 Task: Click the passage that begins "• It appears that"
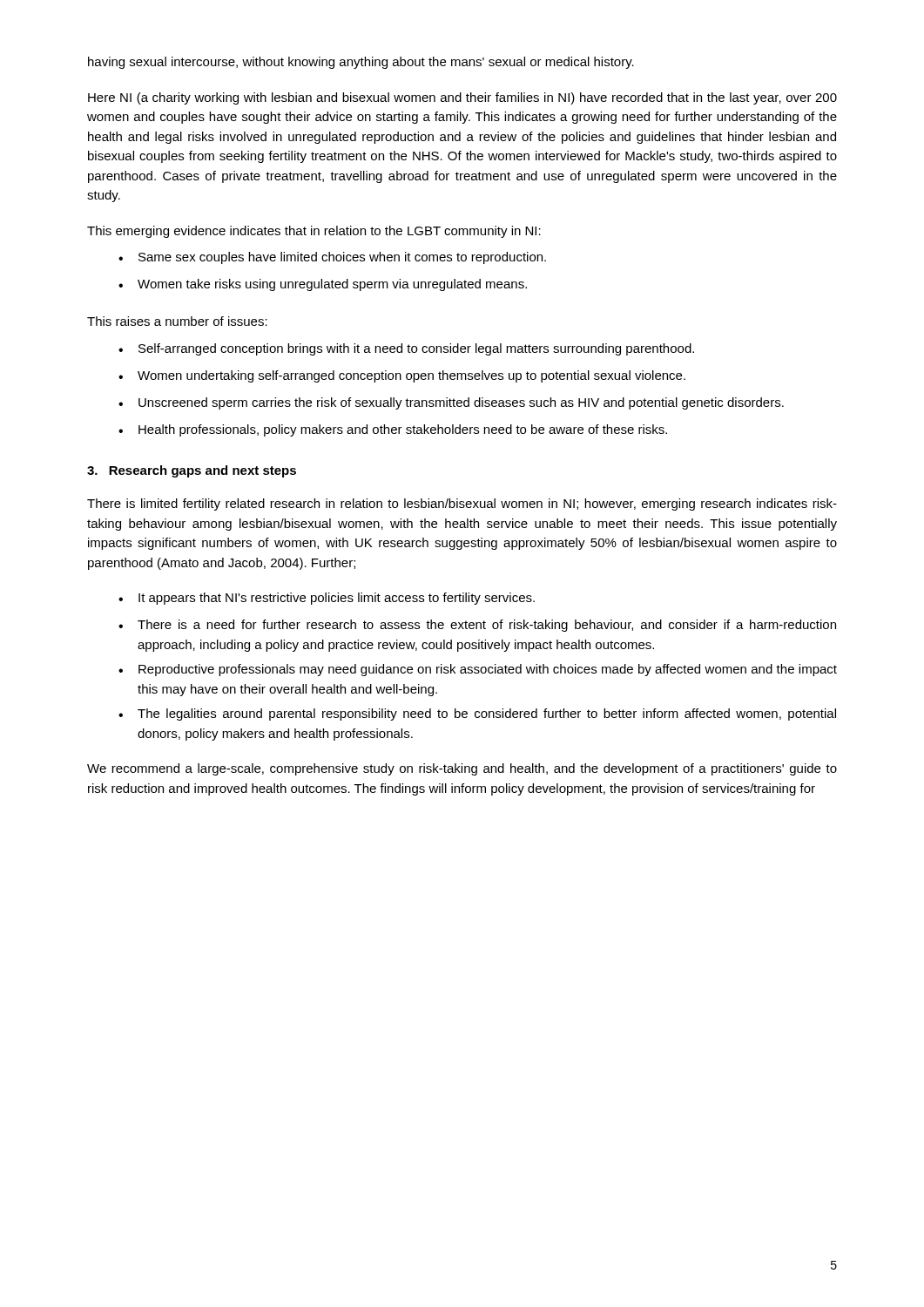478,599
